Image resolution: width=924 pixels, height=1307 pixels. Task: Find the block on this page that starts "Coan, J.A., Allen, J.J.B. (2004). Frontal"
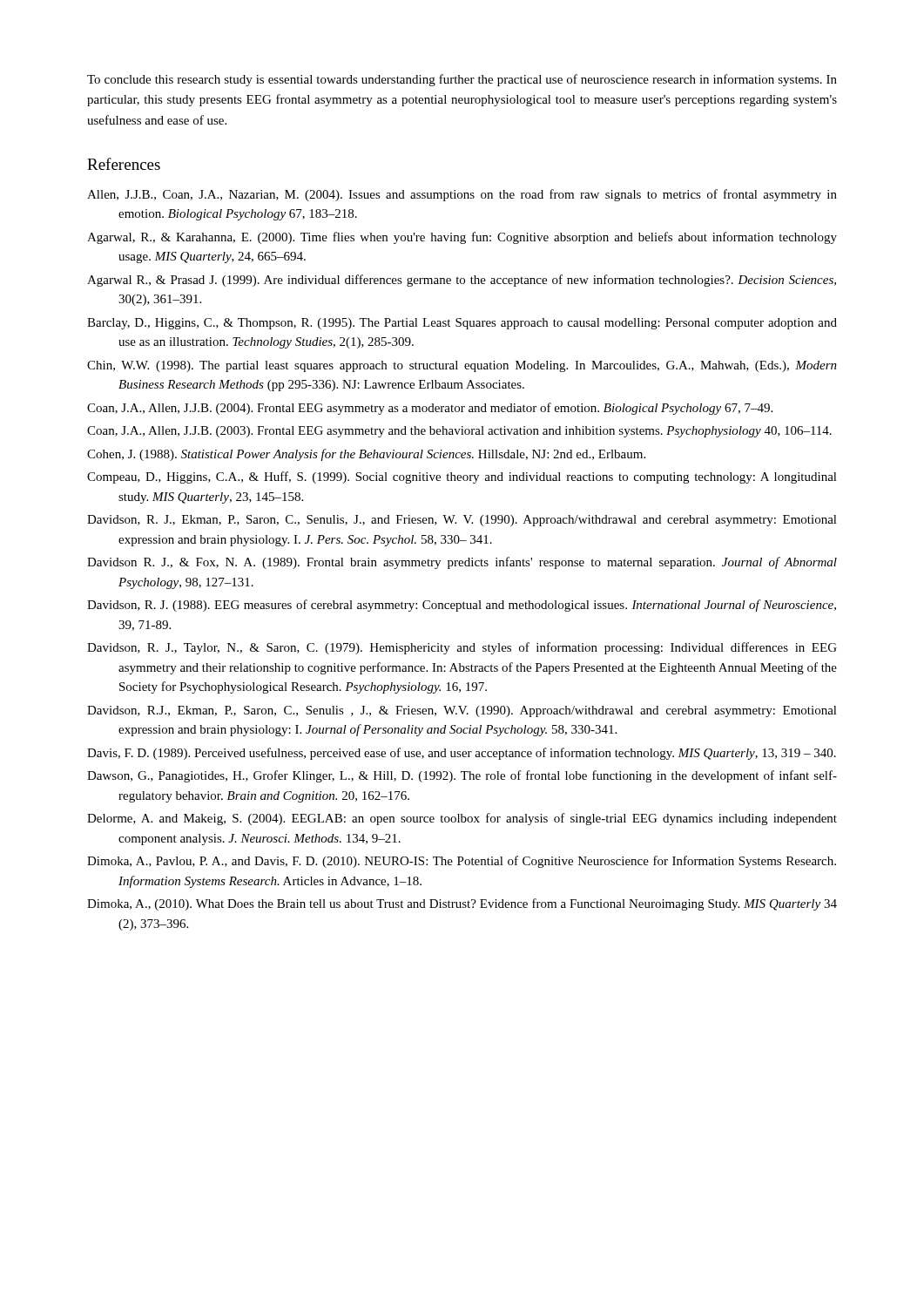point(430,408)
